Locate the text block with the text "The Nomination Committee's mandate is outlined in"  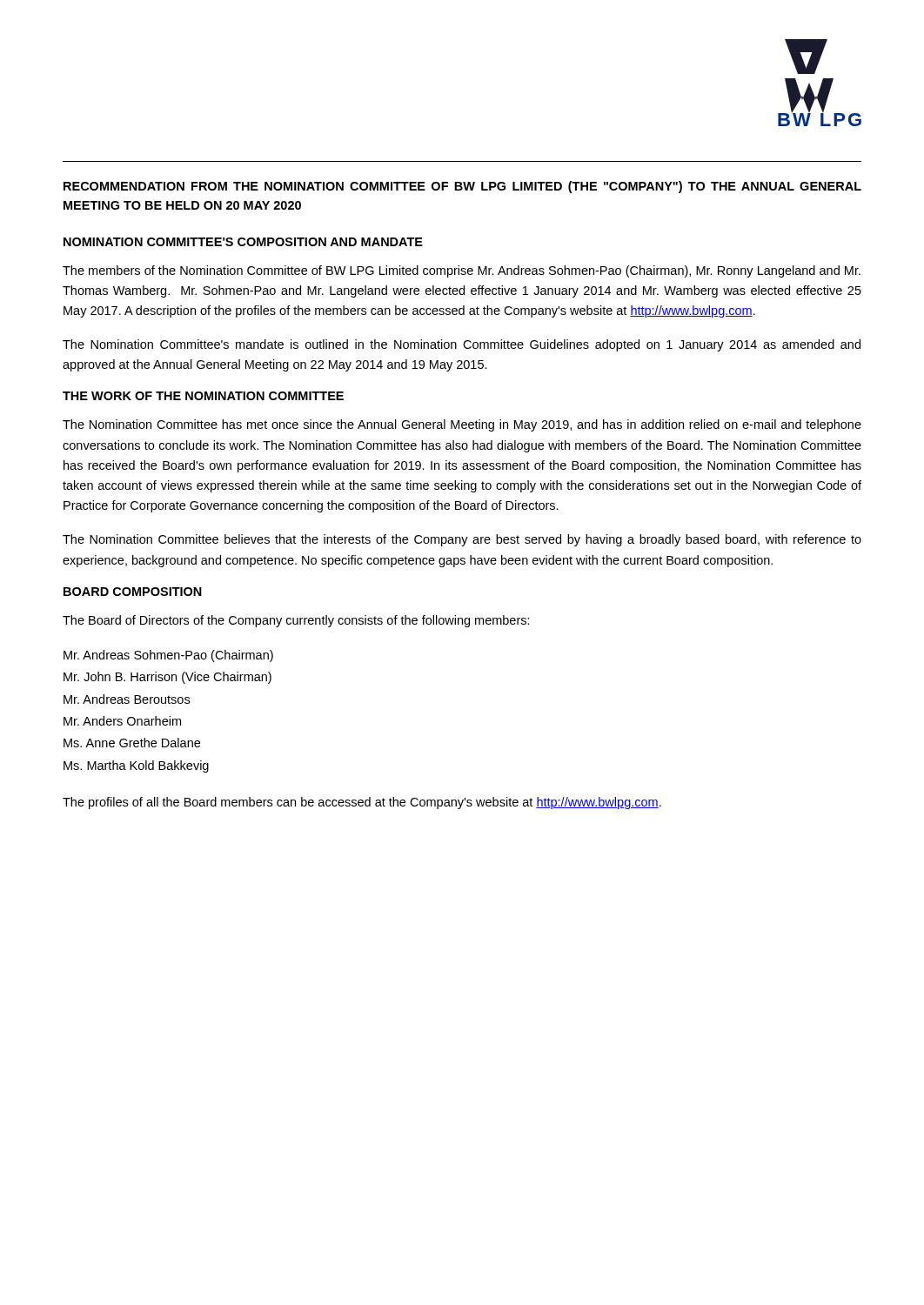click(462, 355)
